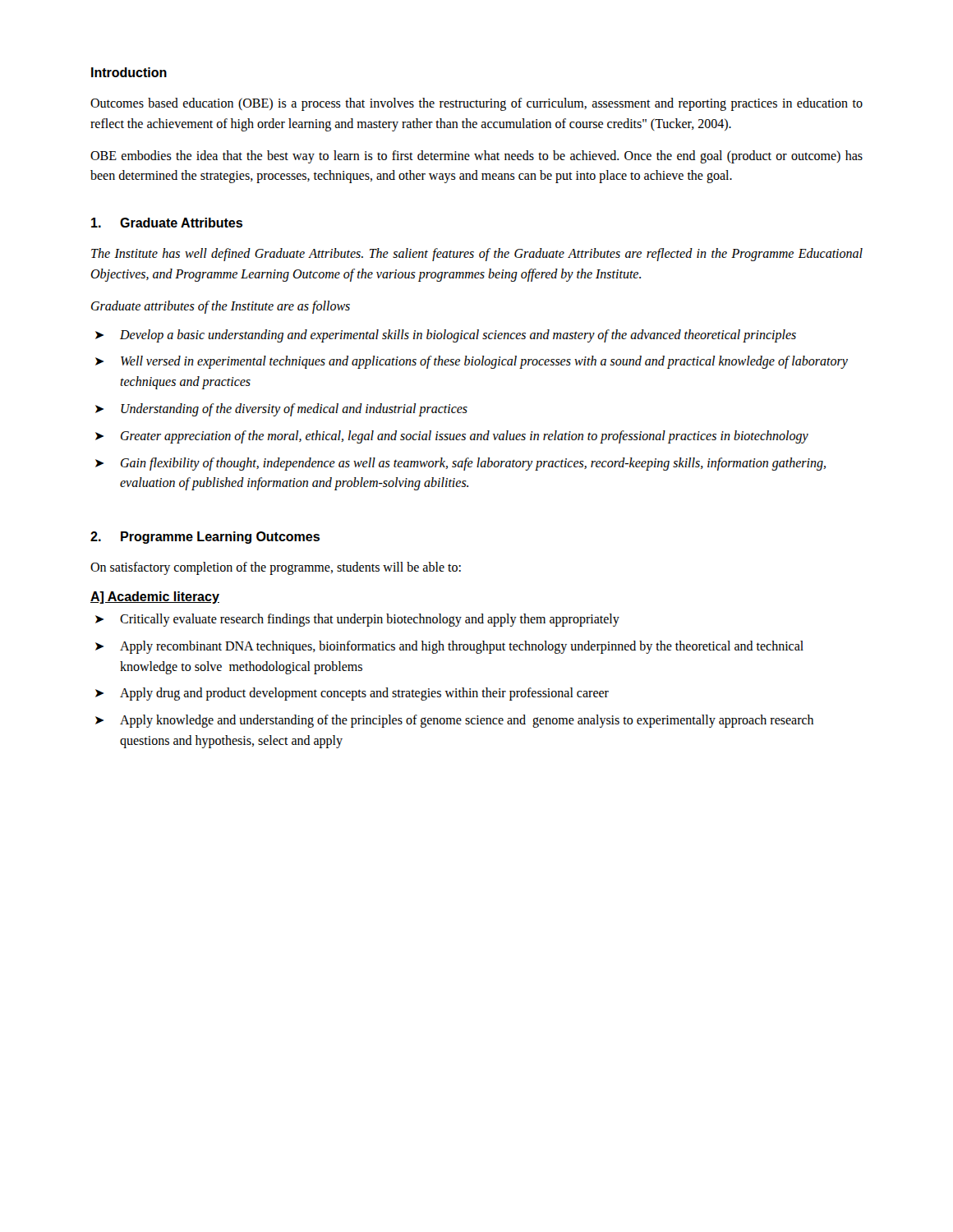Find the block on this page that starts "➤ Develop a"

pyautogui.click(x=476, y=335)
